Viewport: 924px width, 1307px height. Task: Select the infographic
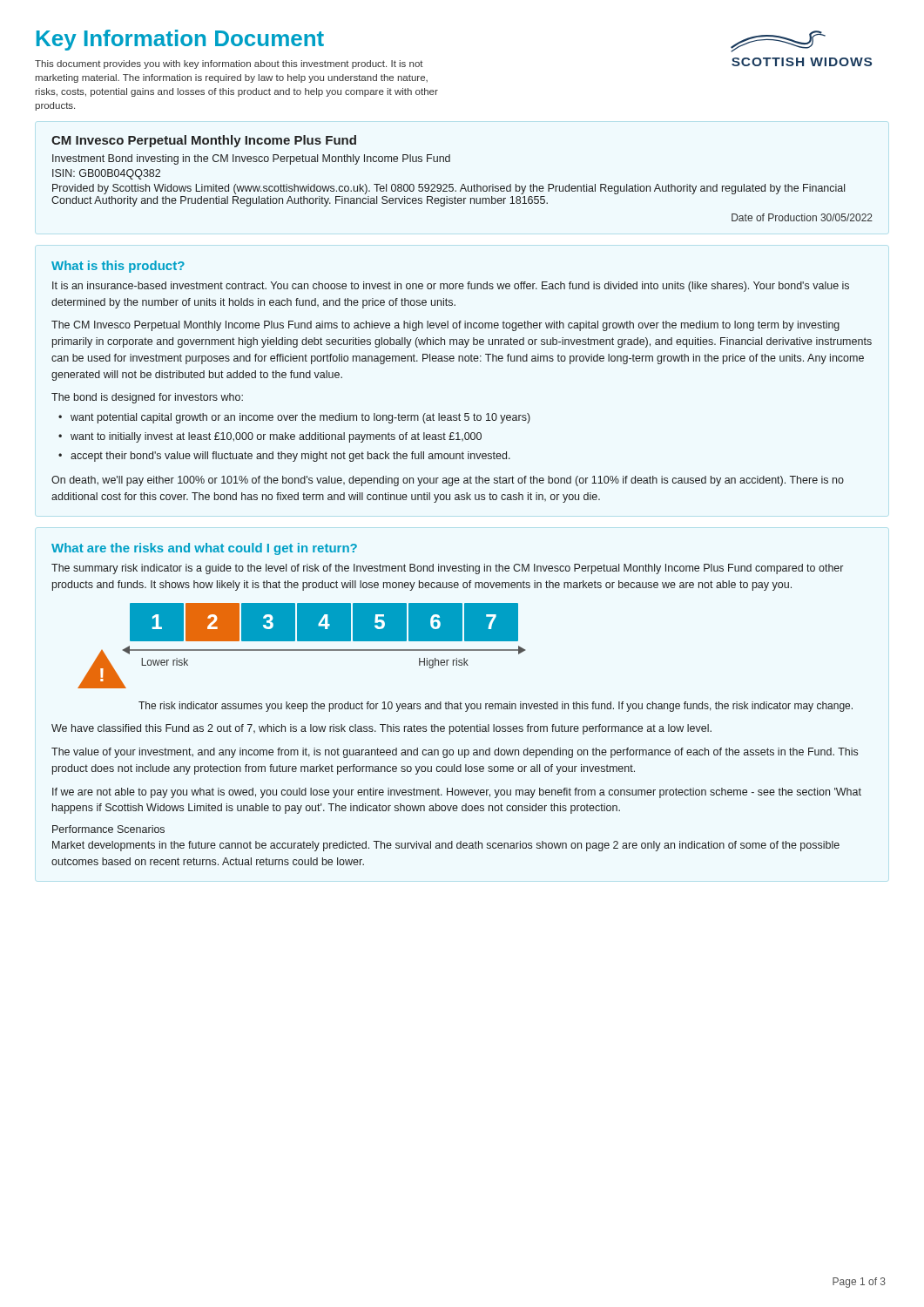pos(462,660)
